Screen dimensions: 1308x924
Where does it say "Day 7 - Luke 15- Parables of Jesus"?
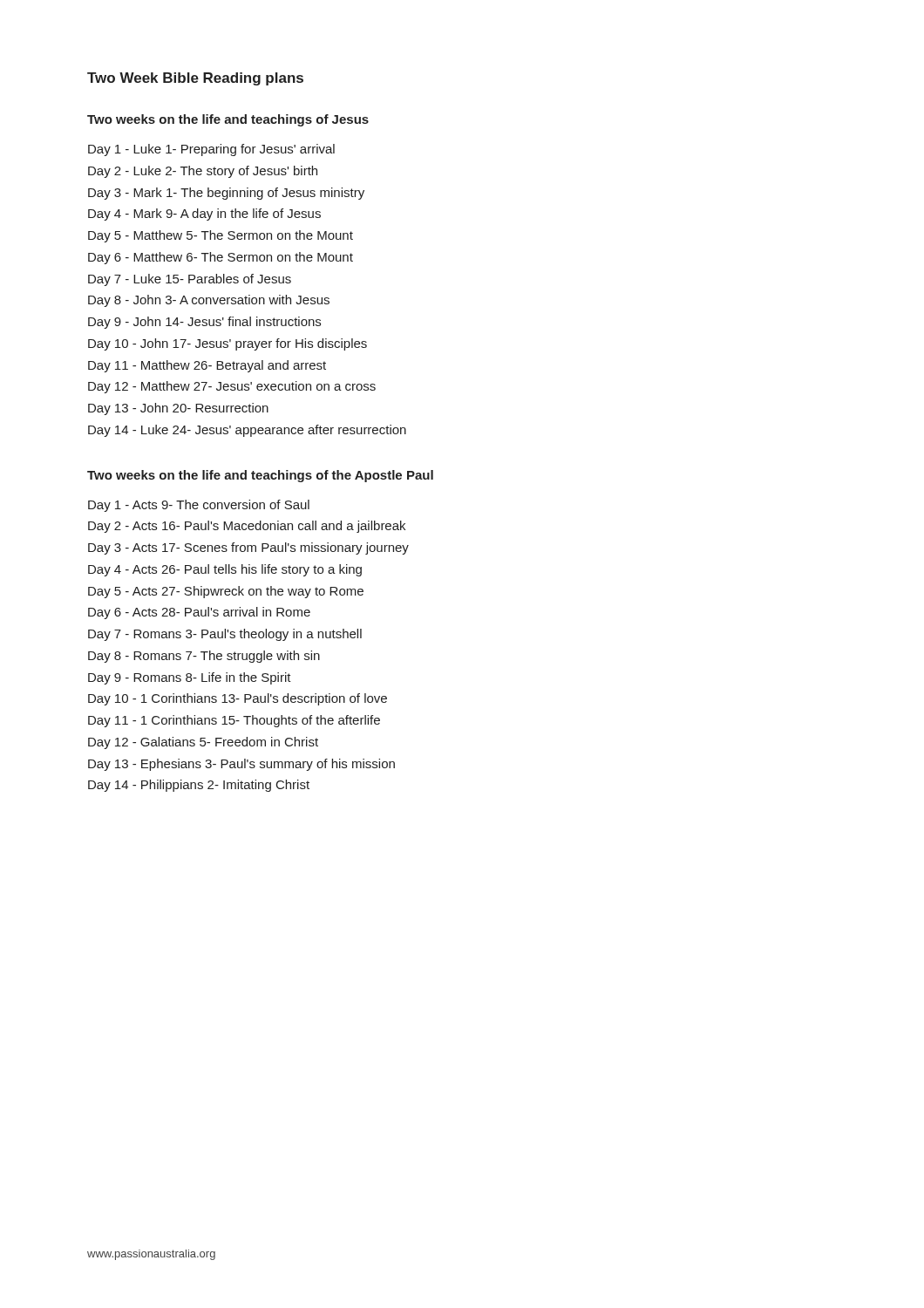pyautogui.click(x=189, y=278)
